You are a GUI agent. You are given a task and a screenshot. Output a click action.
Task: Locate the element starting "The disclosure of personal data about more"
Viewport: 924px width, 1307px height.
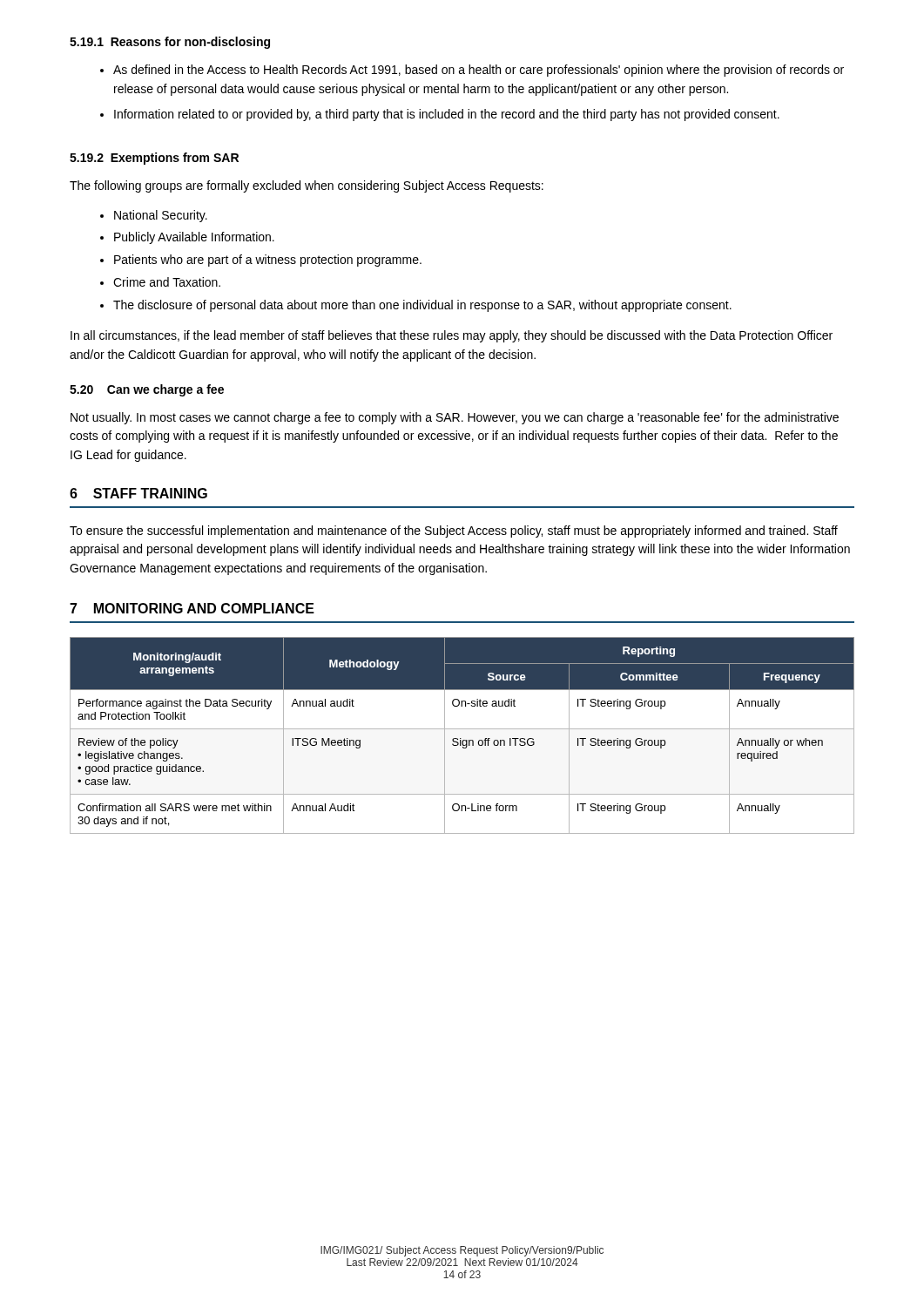(x=423, y=305)
